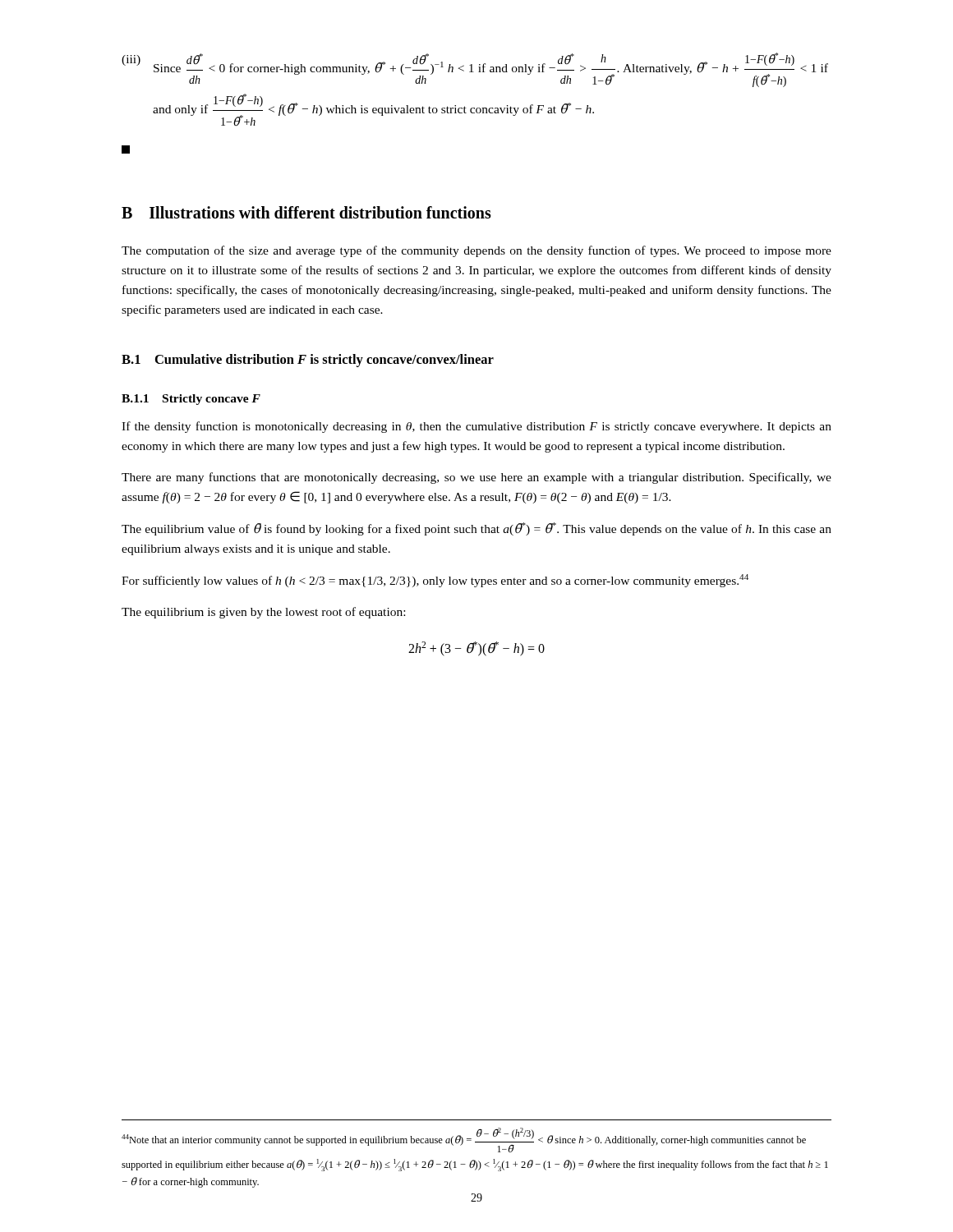The height and width of the screenshot is (1232, 953).
Task: Click on the section header that reads "B.1 Cumulative distribution F is strictly"
Action: point(308,360)
